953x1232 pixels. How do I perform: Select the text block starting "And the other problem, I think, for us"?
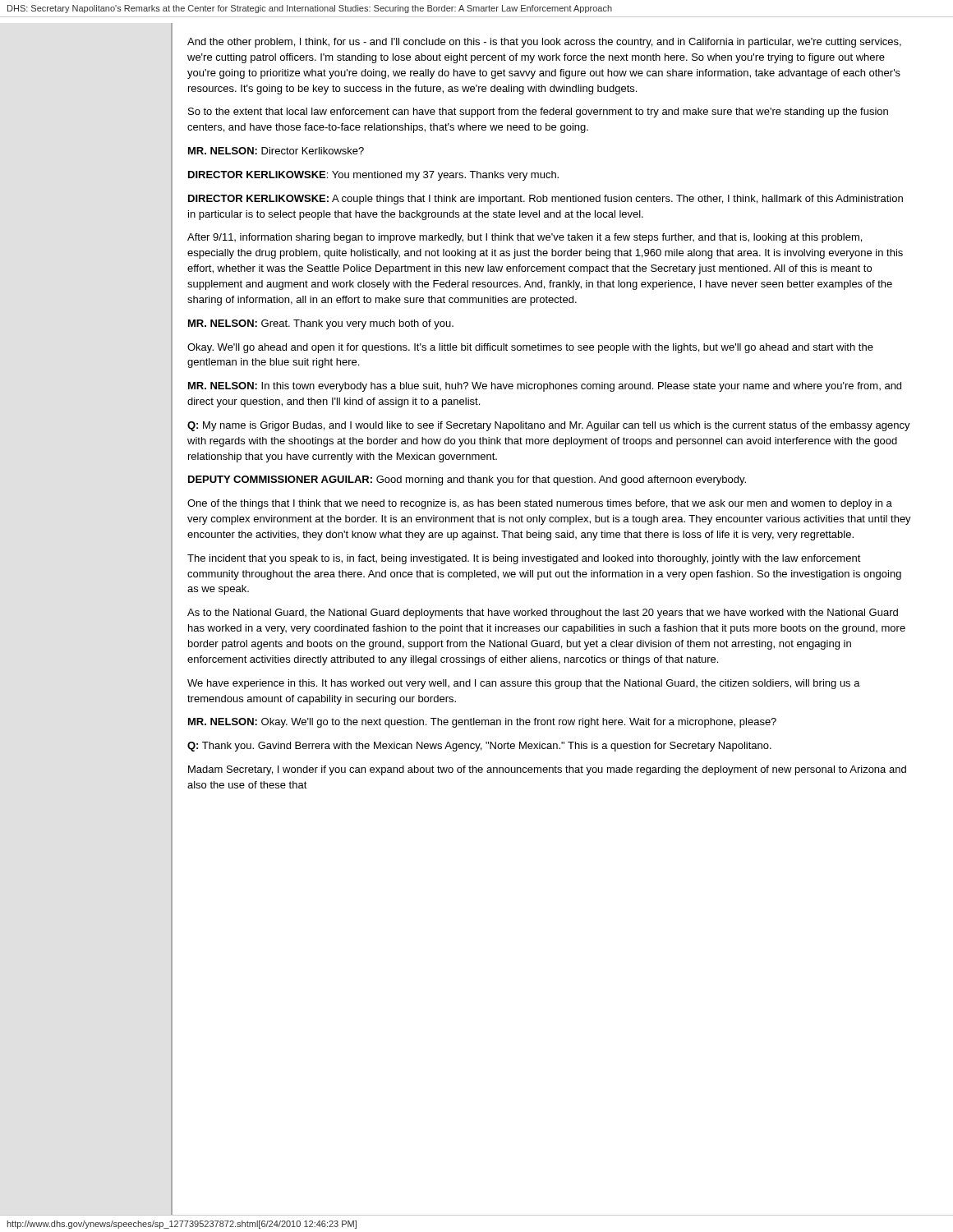click(x=545, y=65)
